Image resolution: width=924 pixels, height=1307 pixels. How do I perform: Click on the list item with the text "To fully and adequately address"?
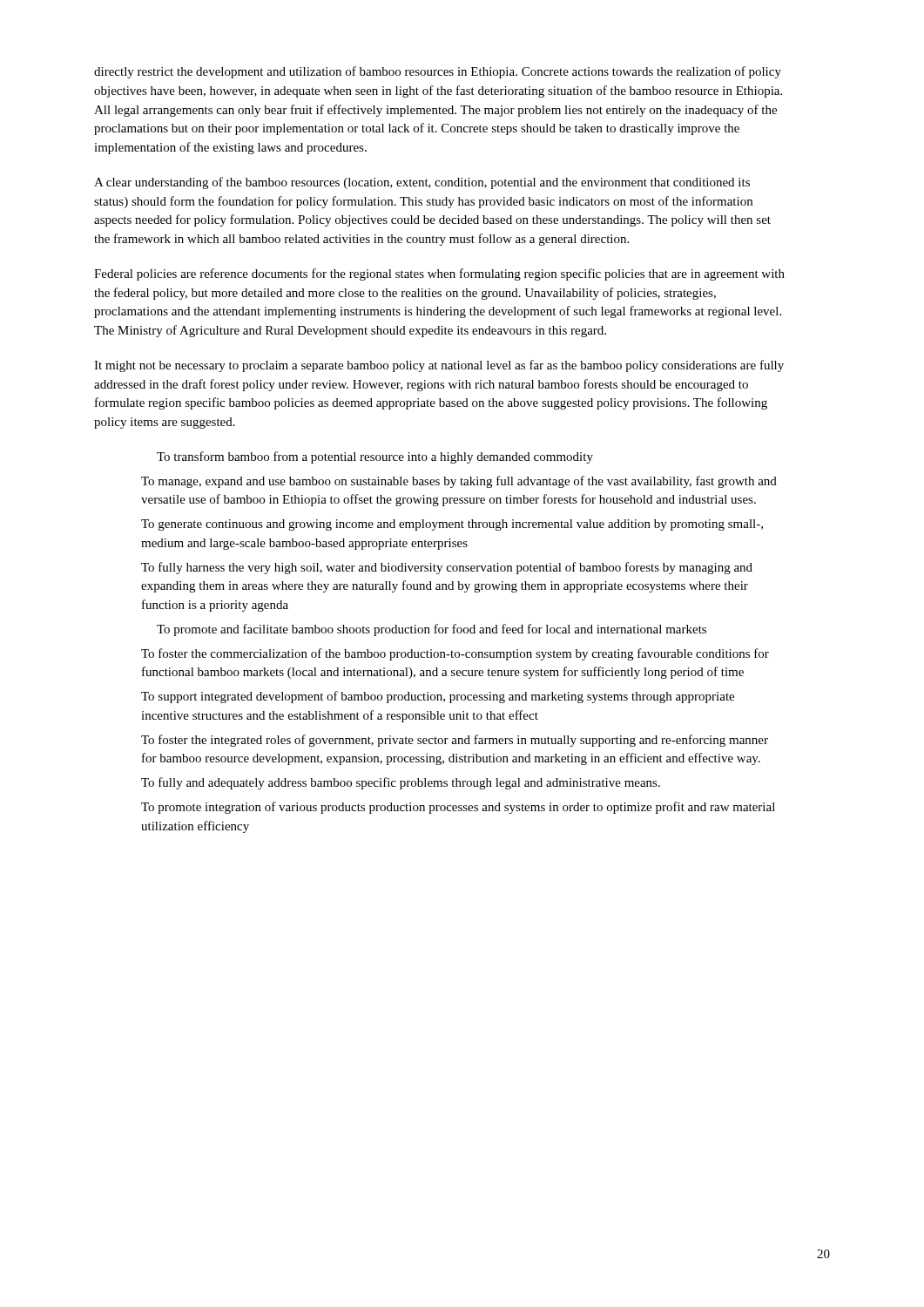point(401,782)
